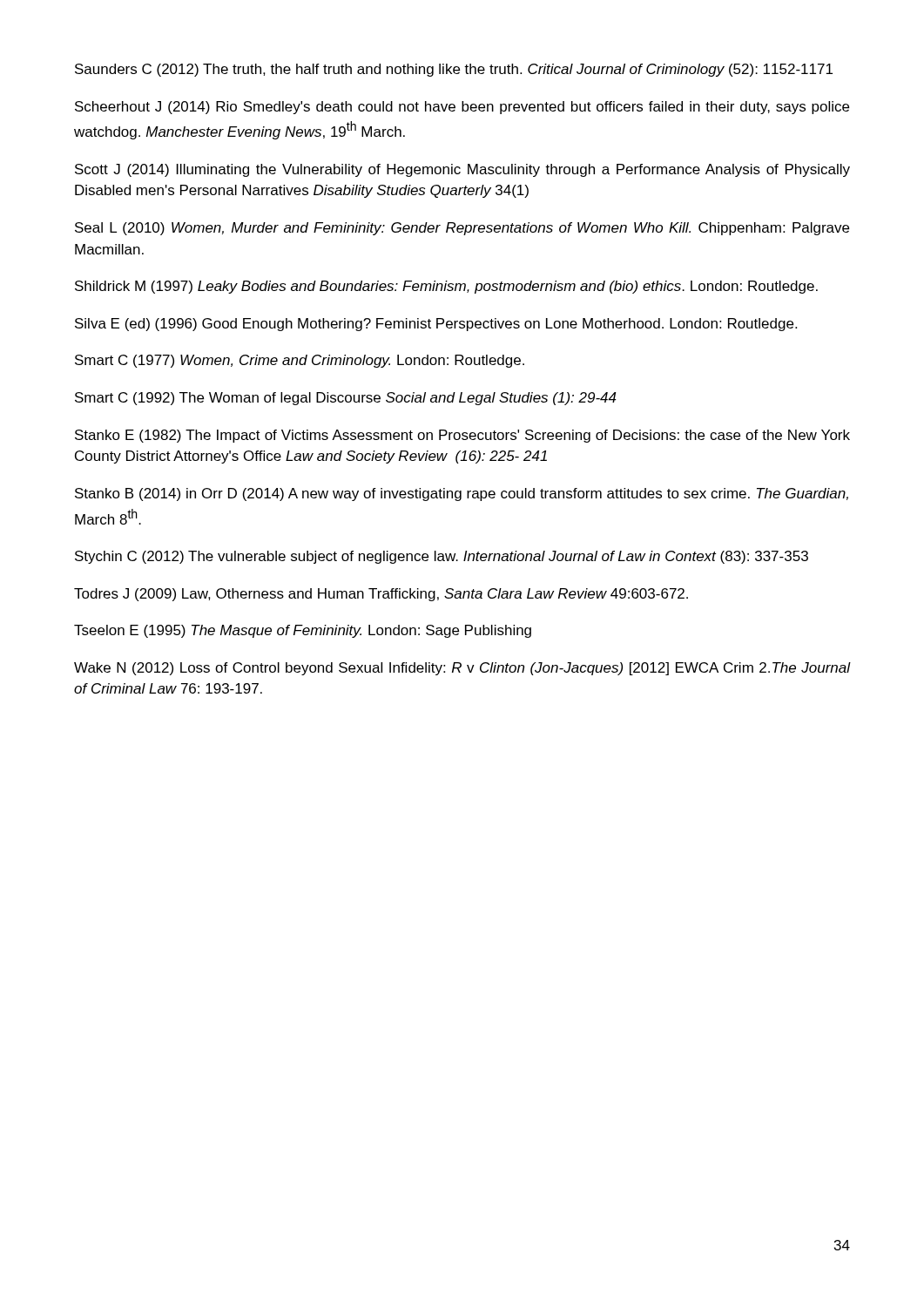Screen dimensions: 1307x924
Task: Where is the passage that starts "Stanko B (2014) in"?
Action: (462, 506)
